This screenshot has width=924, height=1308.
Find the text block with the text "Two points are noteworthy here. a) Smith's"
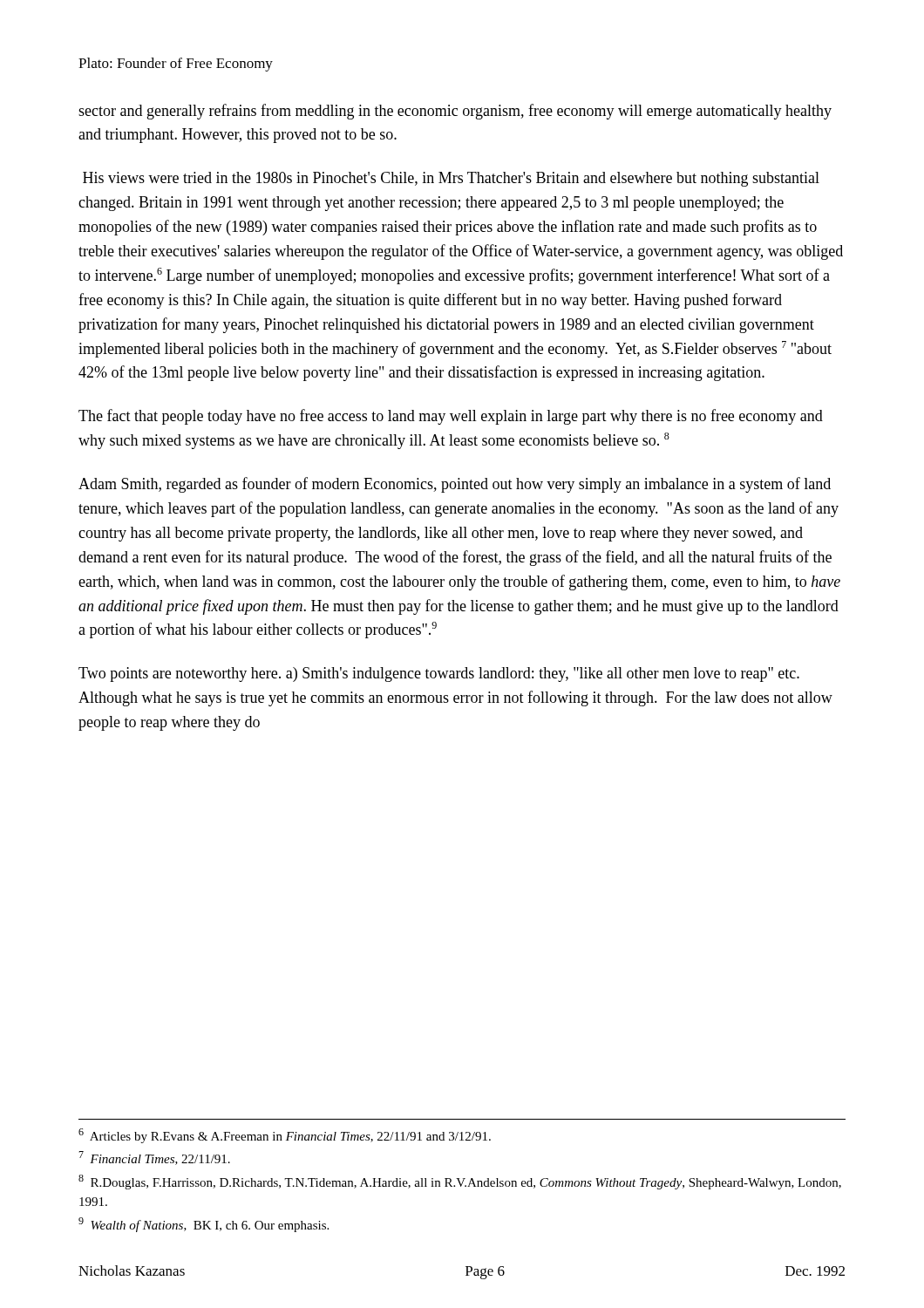tap(455, 698)
